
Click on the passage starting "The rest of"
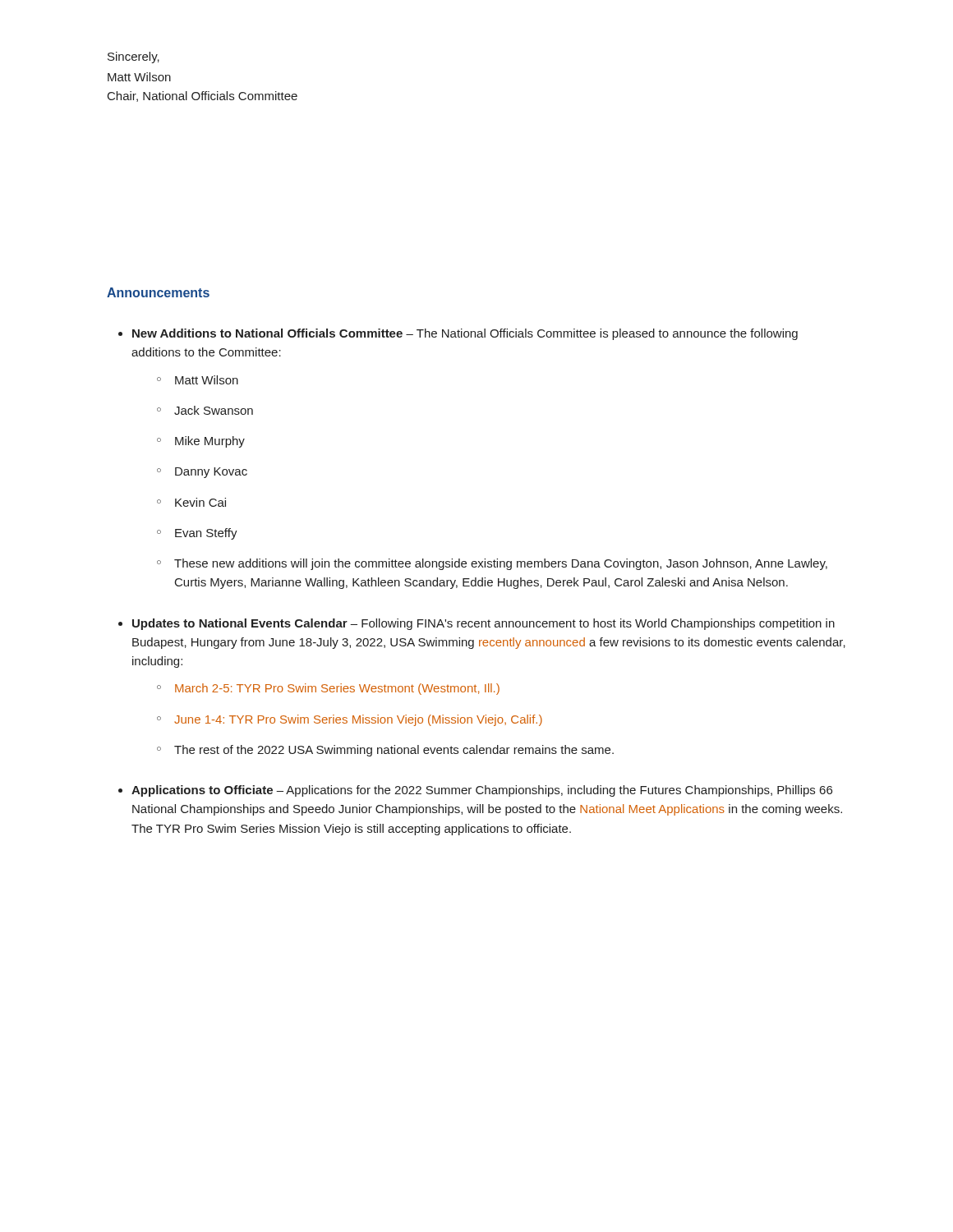(x=394, y=749)
